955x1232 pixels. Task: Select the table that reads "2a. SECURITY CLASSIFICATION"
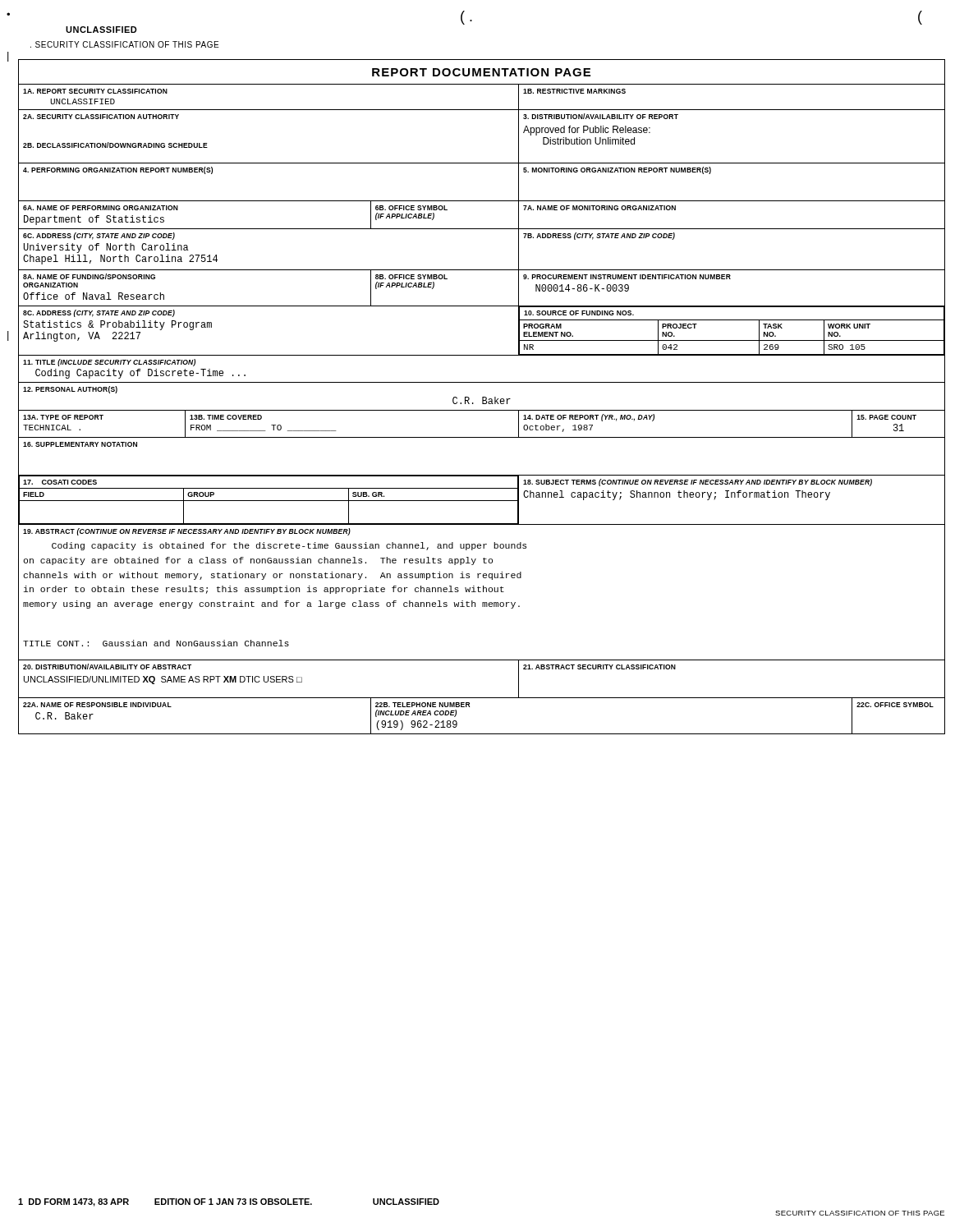click(482, 395)
